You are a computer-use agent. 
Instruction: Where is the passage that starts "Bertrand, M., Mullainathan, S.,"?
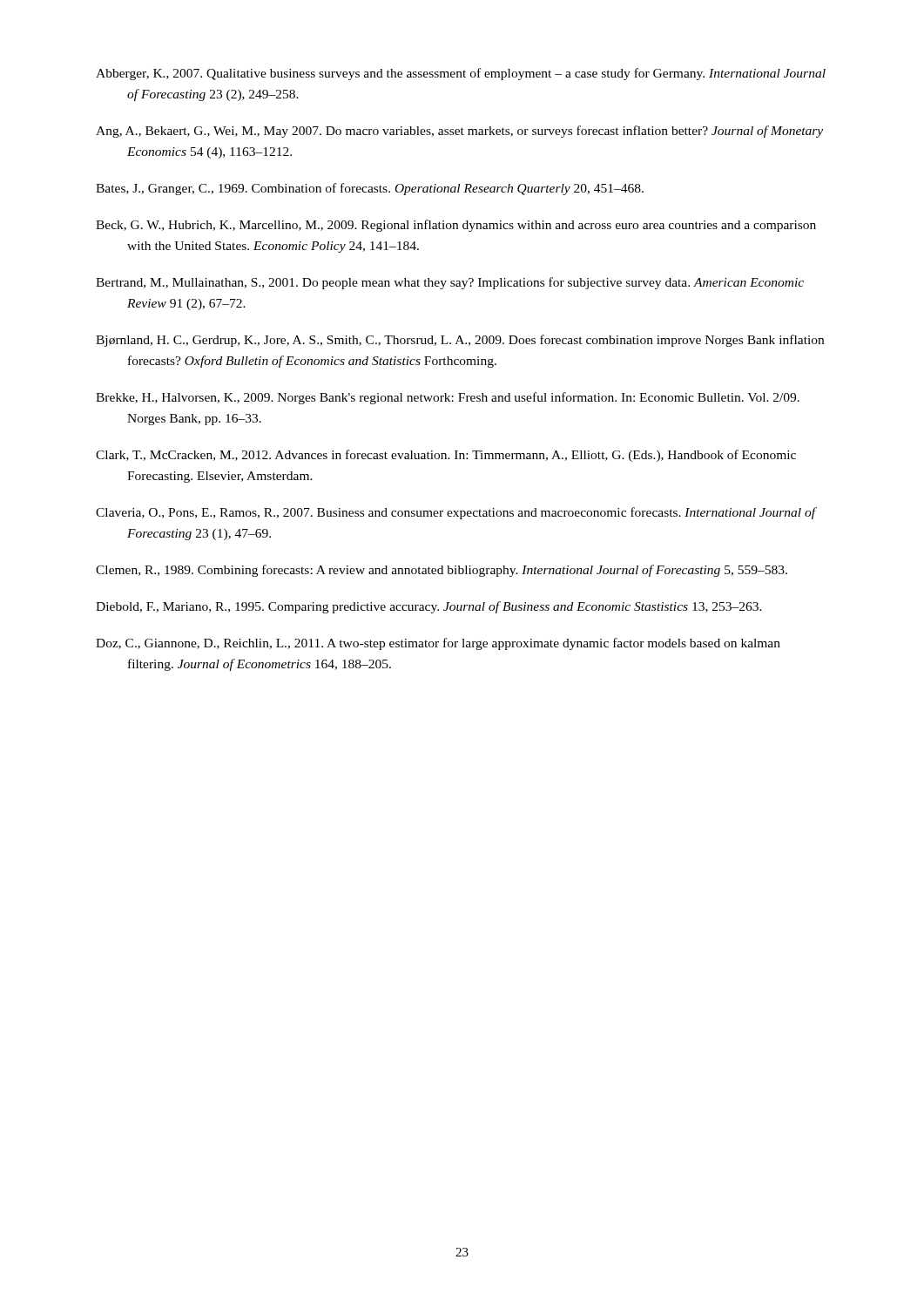[x=450, y=292]
